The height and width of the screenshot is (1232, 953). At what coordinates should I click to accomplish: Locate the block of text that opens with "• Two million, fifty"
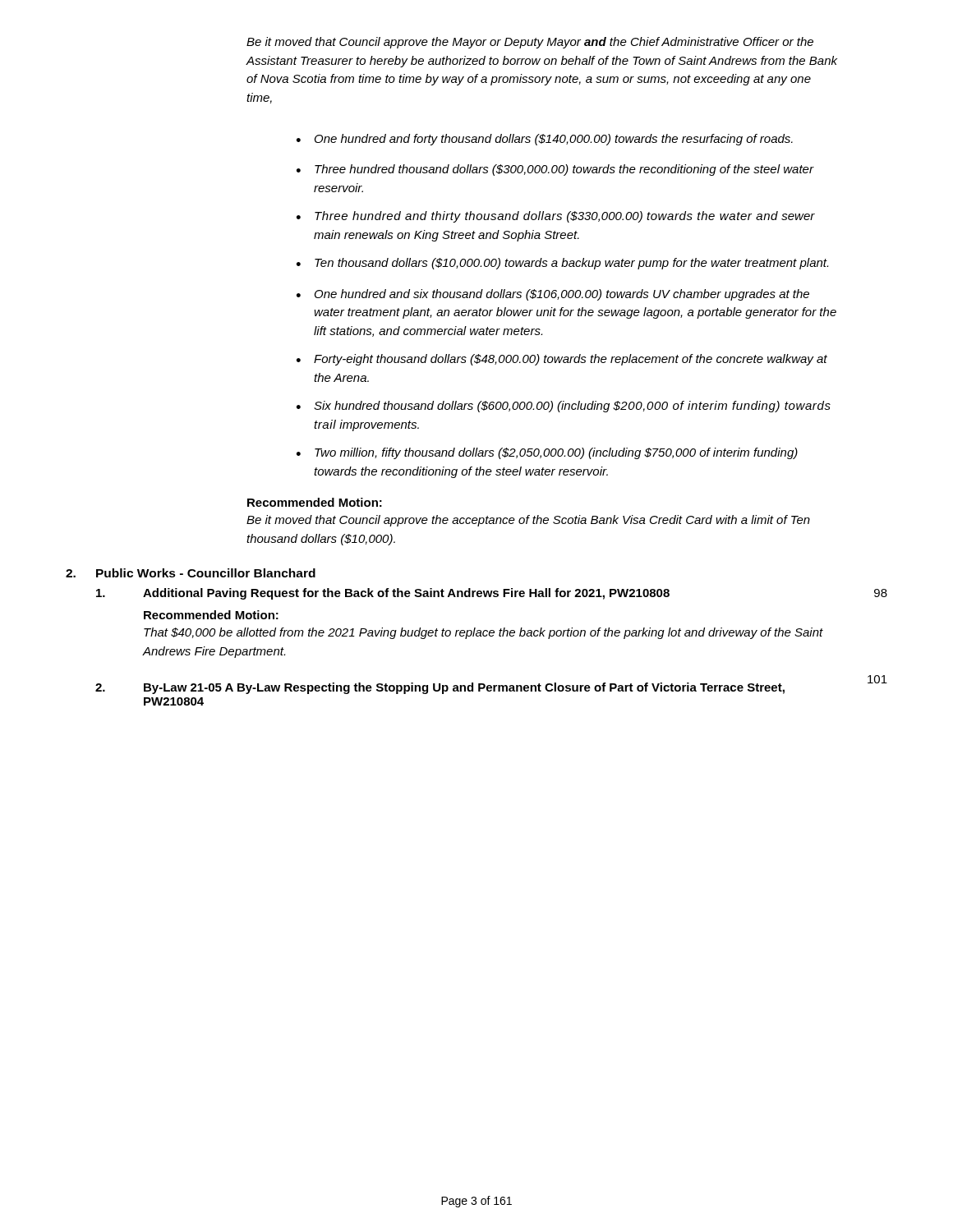pyautogui.click(x=567, y=462)
